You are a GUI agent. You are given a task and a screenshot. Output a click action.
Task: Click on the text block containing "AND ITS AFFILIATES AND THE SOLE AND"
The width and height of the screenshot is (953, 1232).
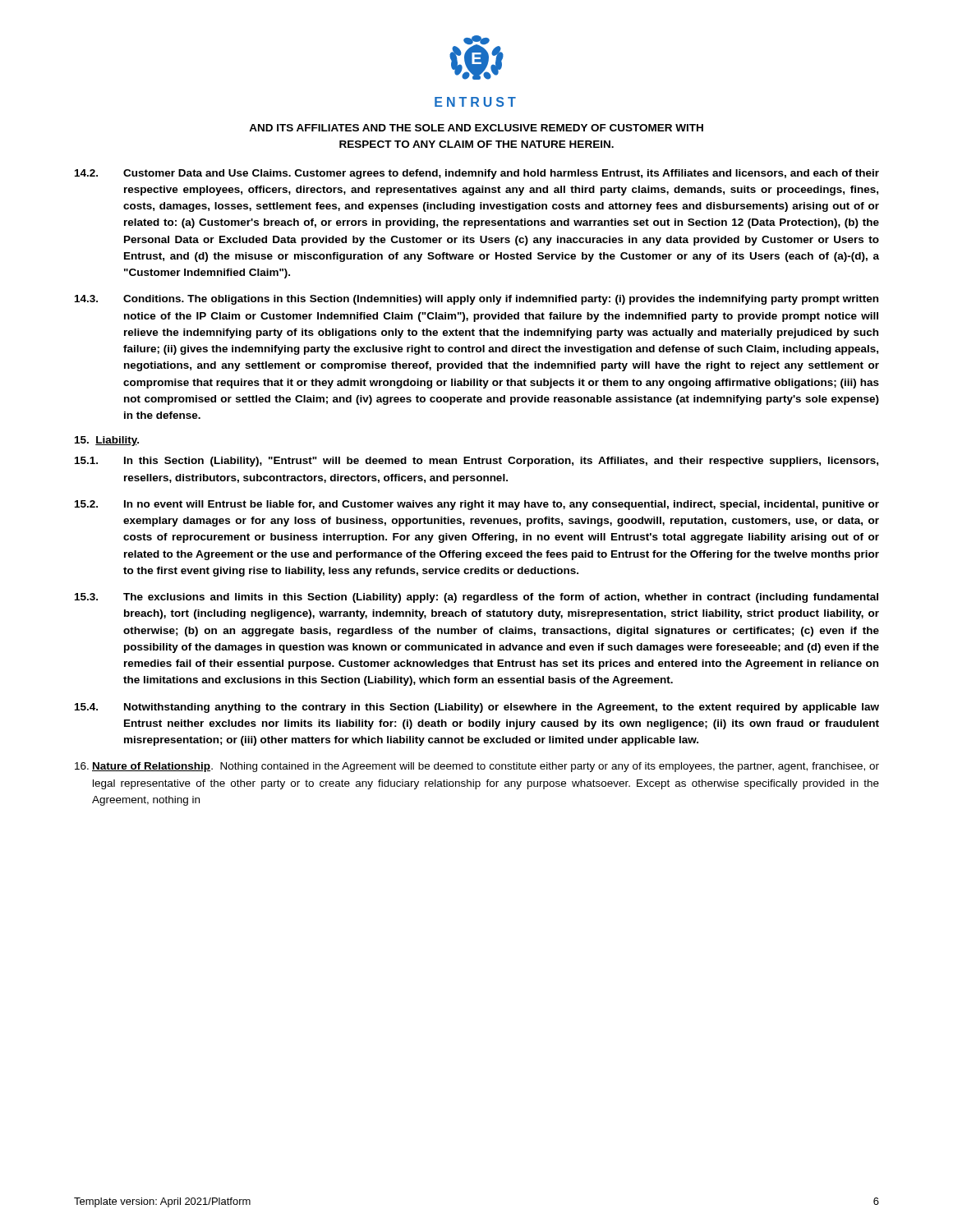tap(476, 136)
